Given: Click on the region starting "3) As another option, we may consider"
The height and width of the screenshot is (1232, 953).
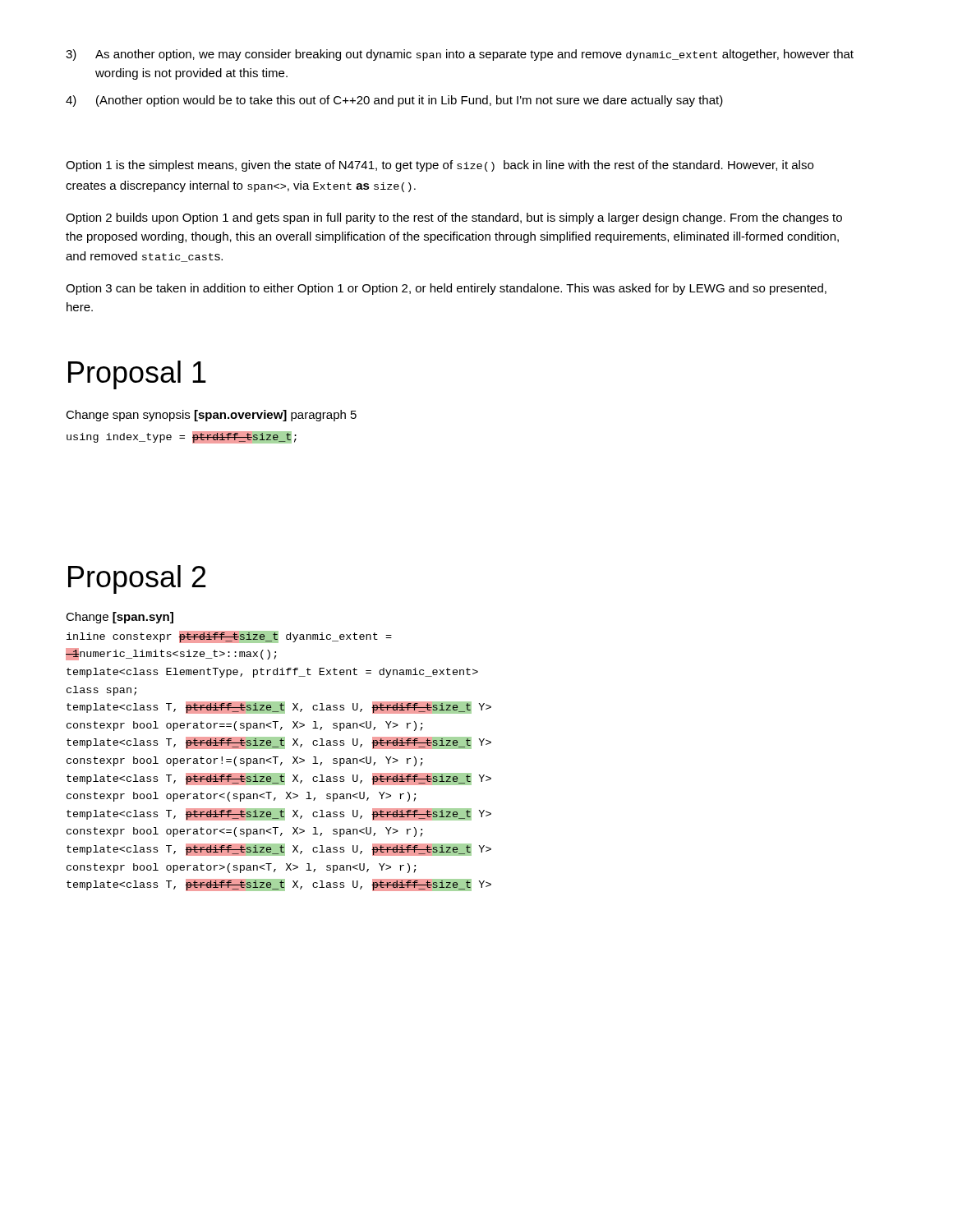Looking at the screenshot, I should point(460,64).
